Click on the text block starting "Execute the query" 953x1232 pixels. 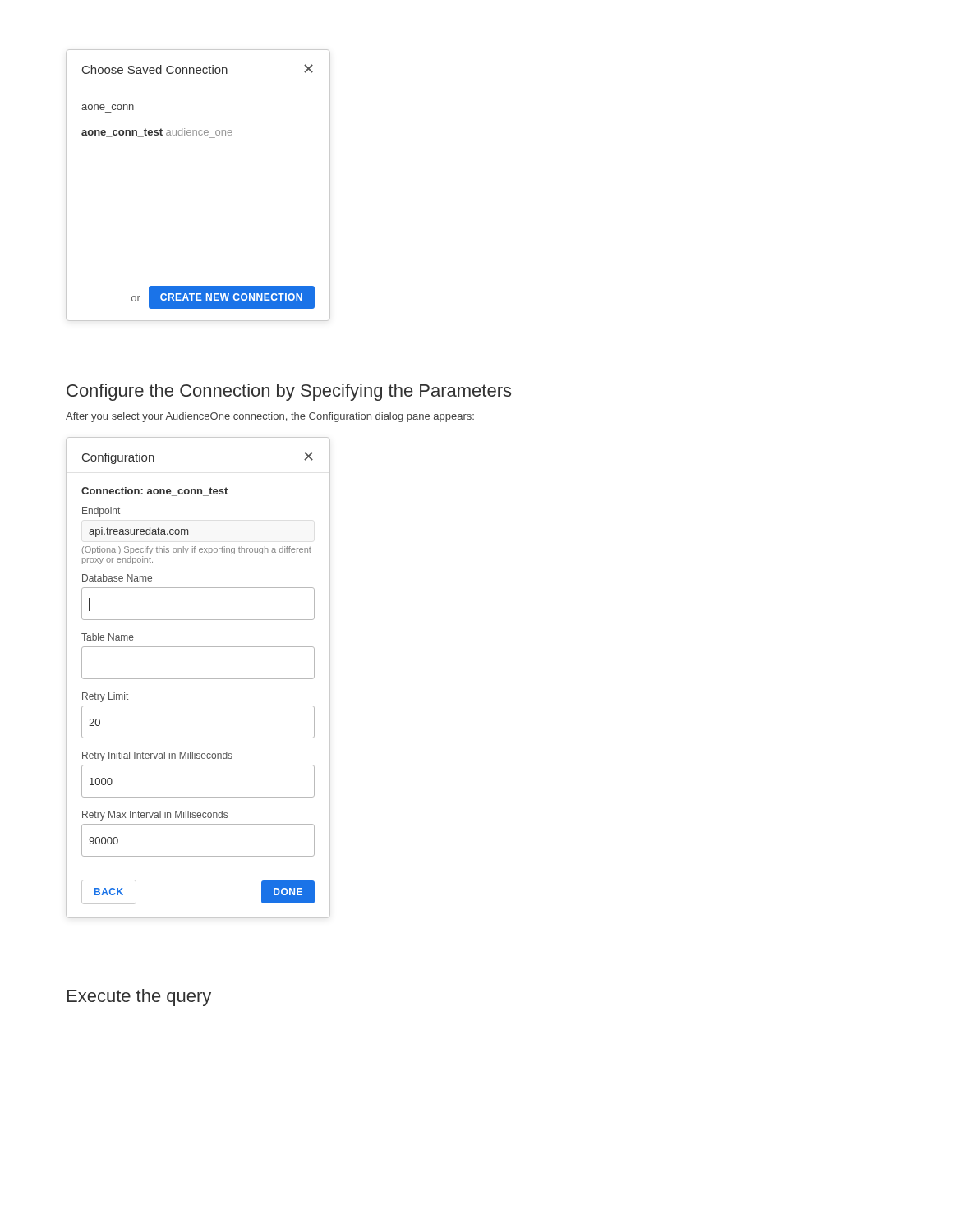139,998
